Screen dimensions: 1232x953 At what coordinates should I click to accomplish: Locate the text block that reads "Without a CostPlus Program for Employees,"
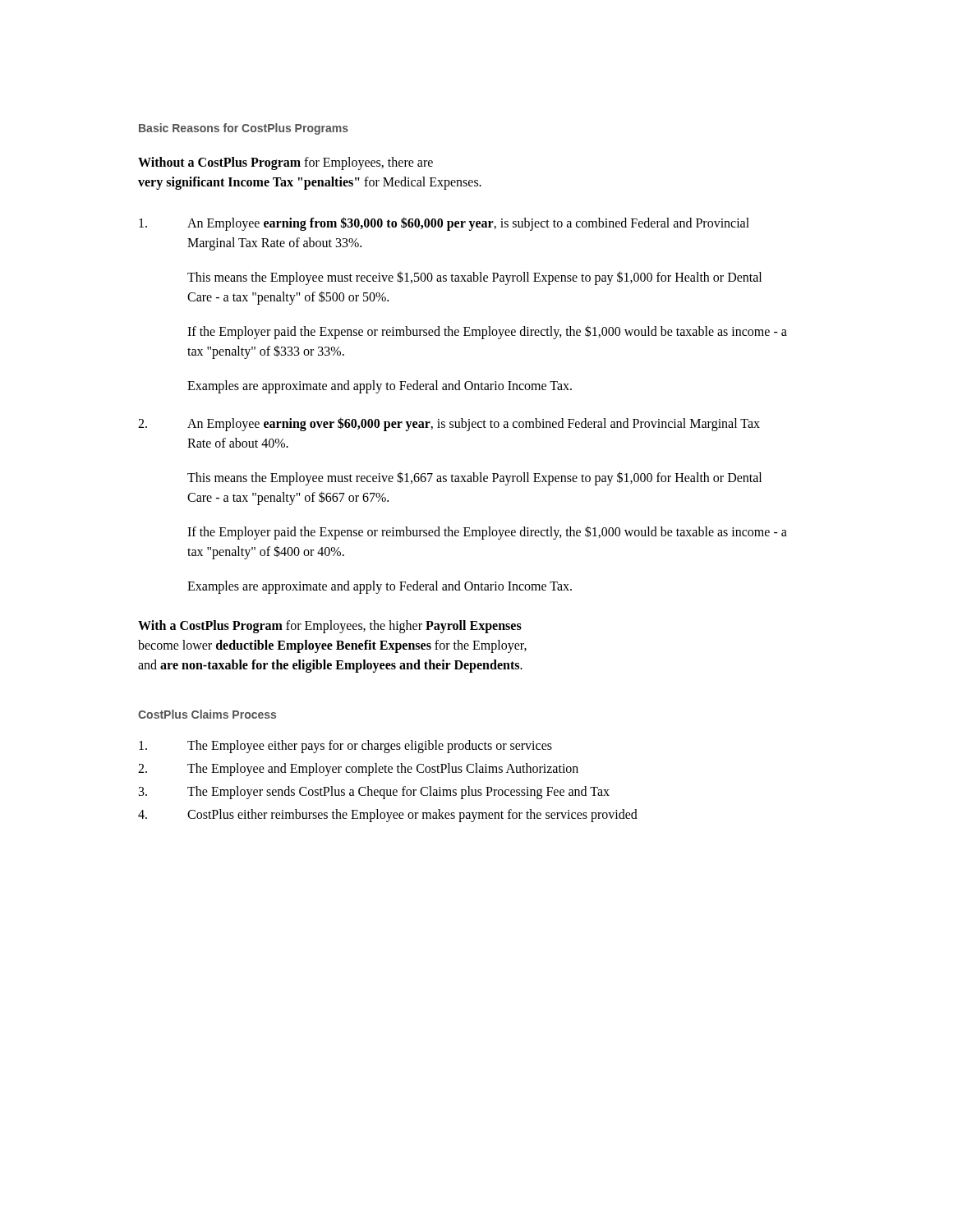310,172
